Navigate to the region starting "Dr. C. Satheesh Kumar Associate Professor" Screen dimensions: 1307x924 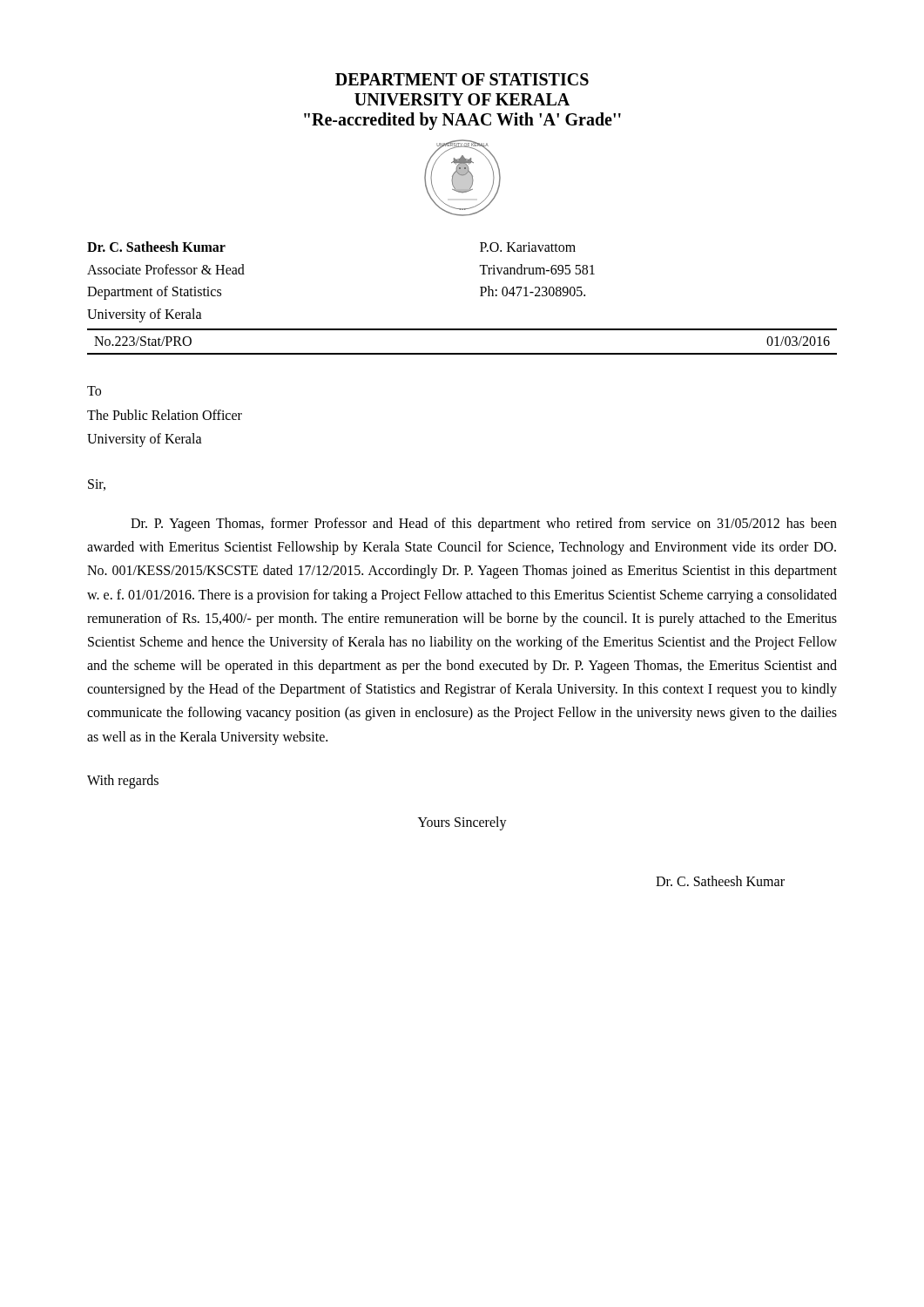pyautogui.click(x=156, y=247)
